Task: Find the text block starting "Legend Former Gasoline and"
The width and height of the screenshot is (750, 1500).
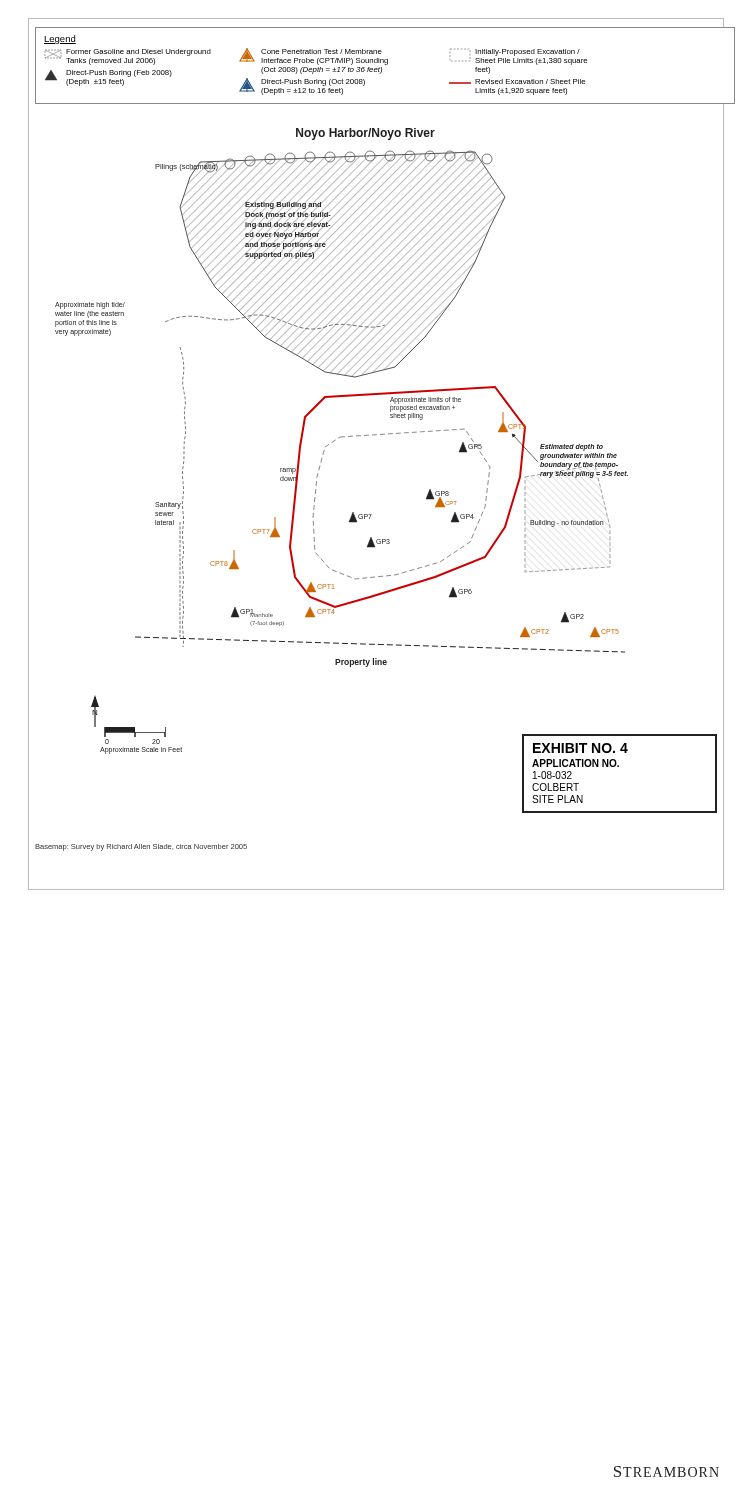Action: [x=385, y=65]
